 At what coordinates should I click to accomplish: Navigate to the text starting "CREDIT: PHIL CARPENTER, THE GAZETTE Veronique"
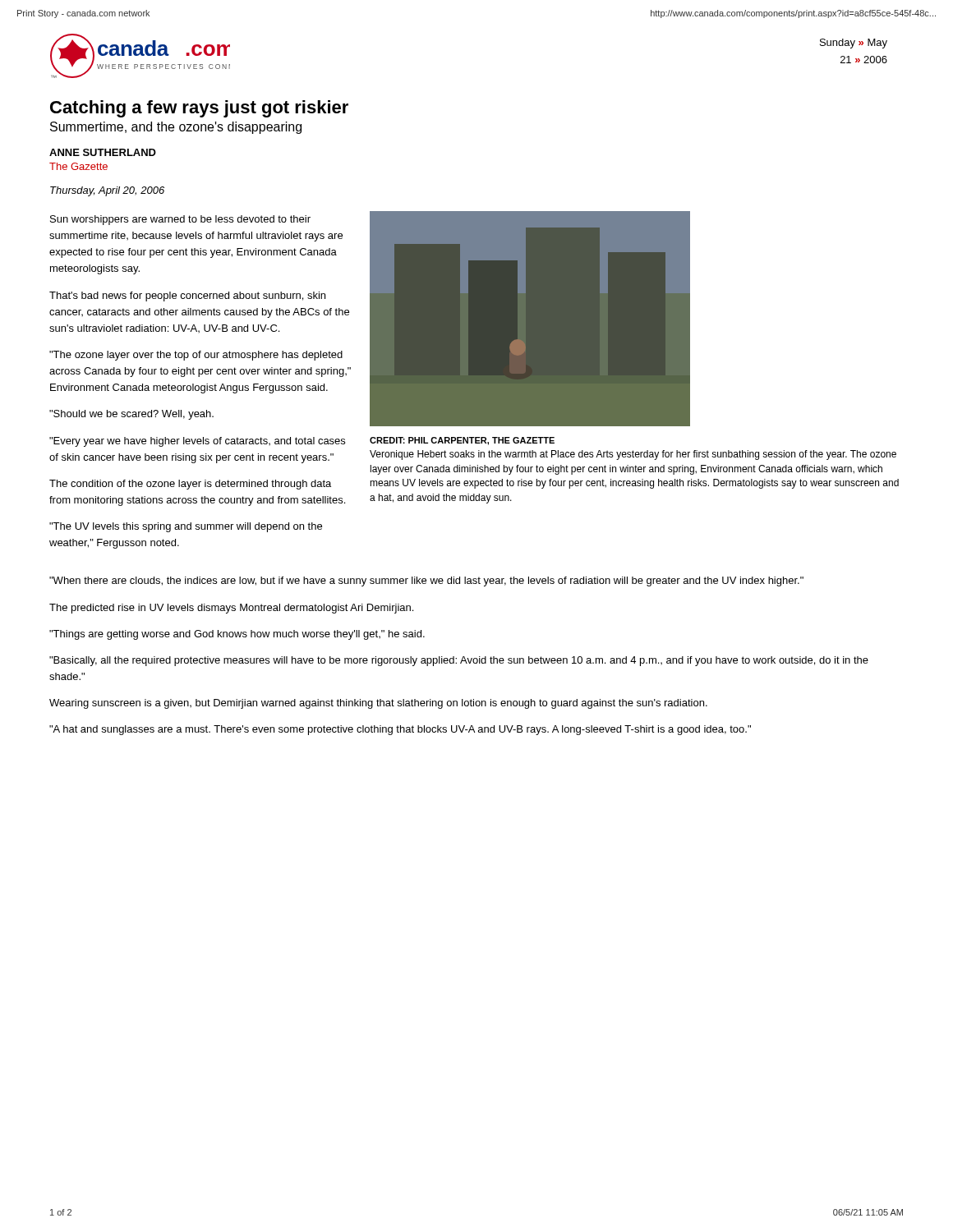pyautogui.click(x=634, y=469)
